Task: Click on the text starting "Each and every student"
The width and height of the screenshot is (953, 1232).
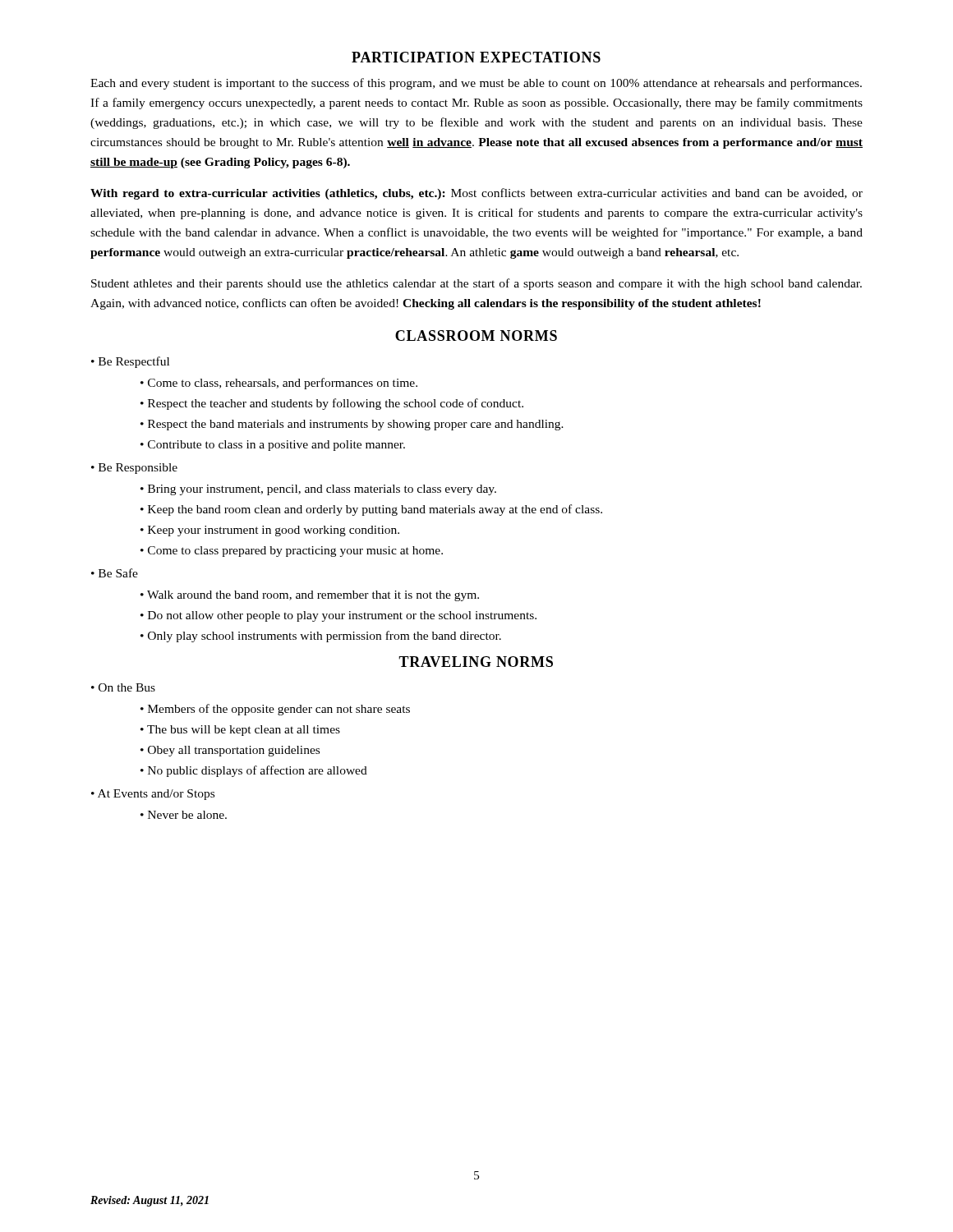Action: 476,122
